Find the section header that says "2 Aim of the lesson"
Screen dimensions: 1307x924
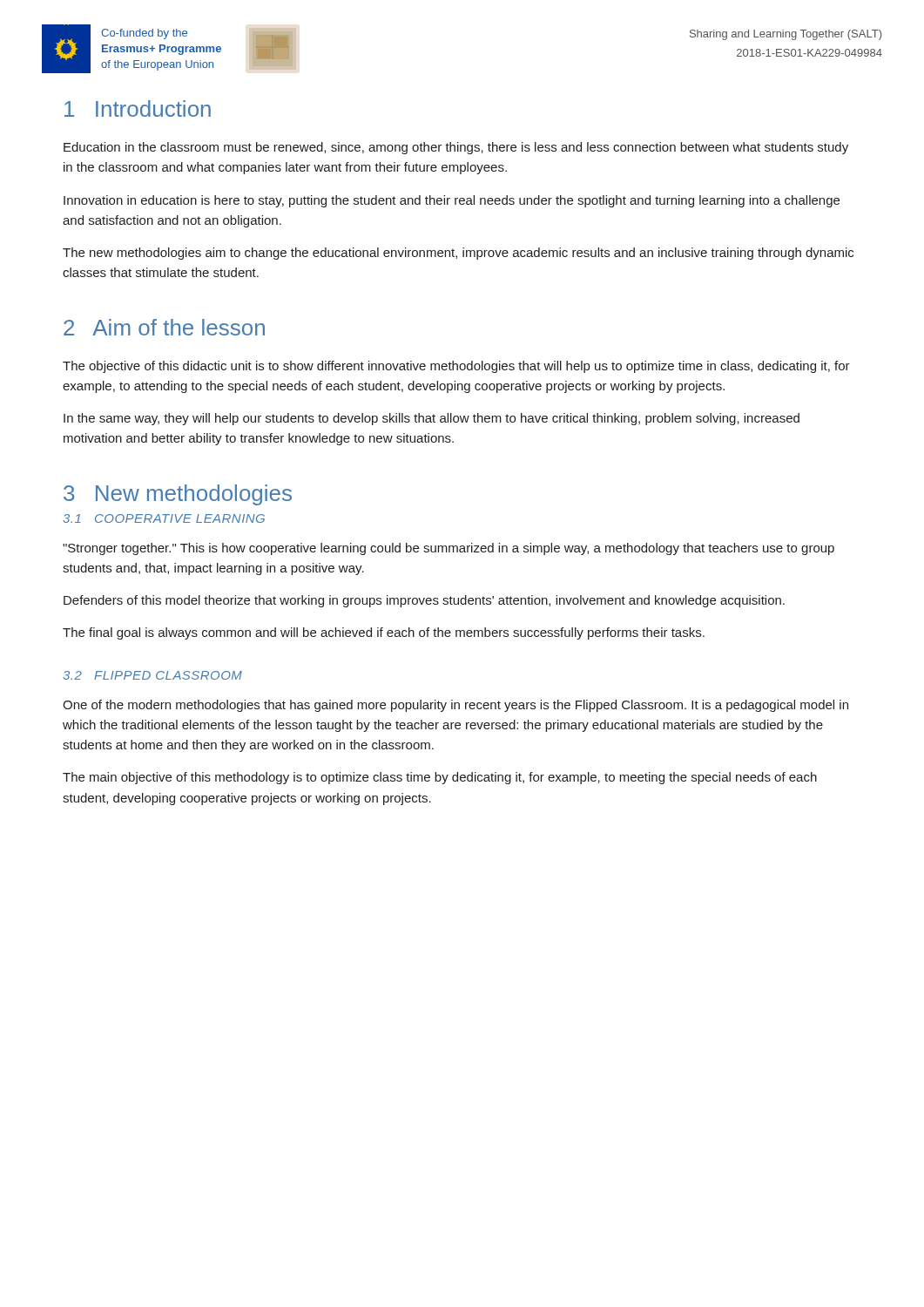164,327
